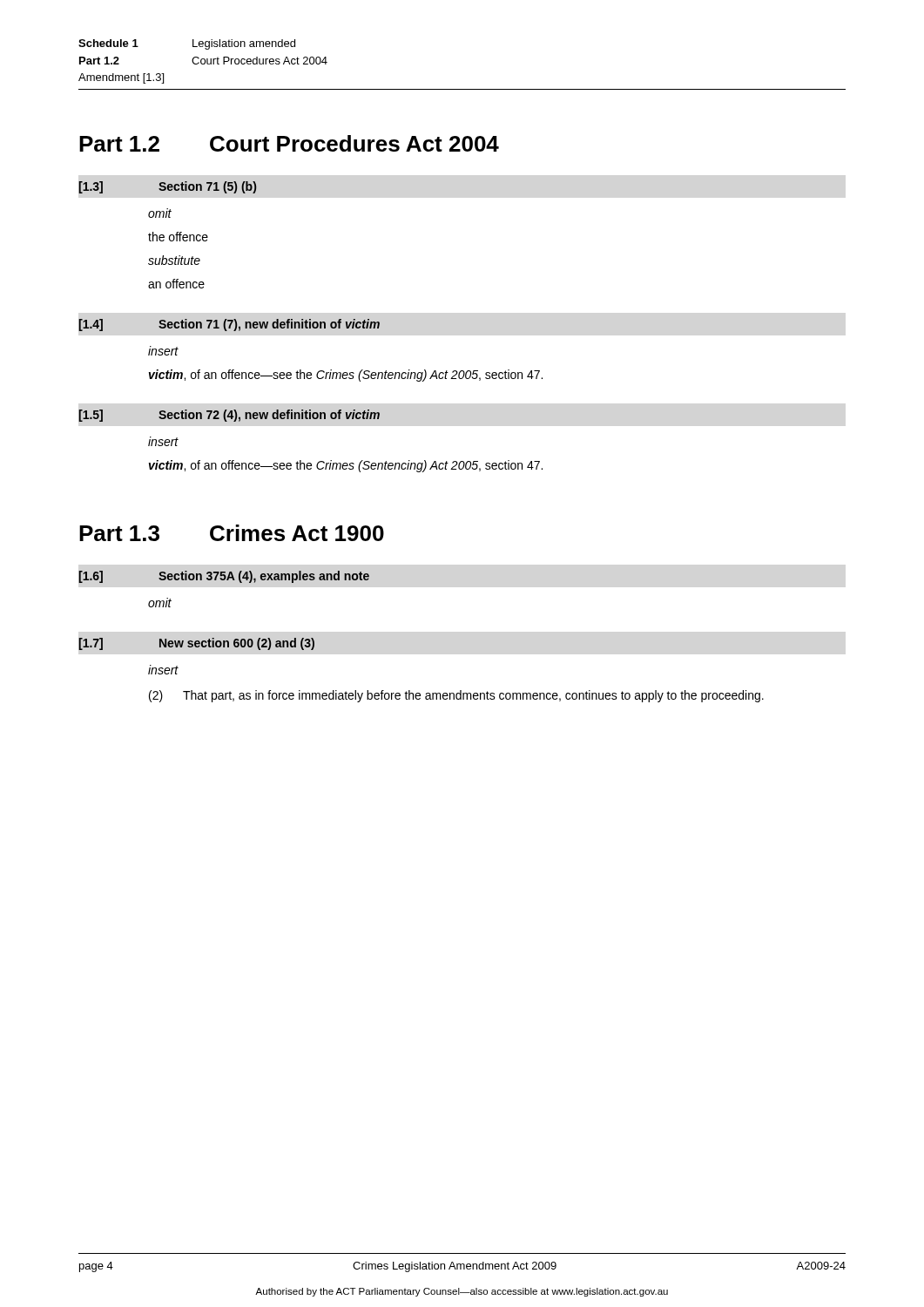Navigate to the block starting "[1.3] Section 71 (5) (b)"
924x1307 pixels.
tap(168, 187)
